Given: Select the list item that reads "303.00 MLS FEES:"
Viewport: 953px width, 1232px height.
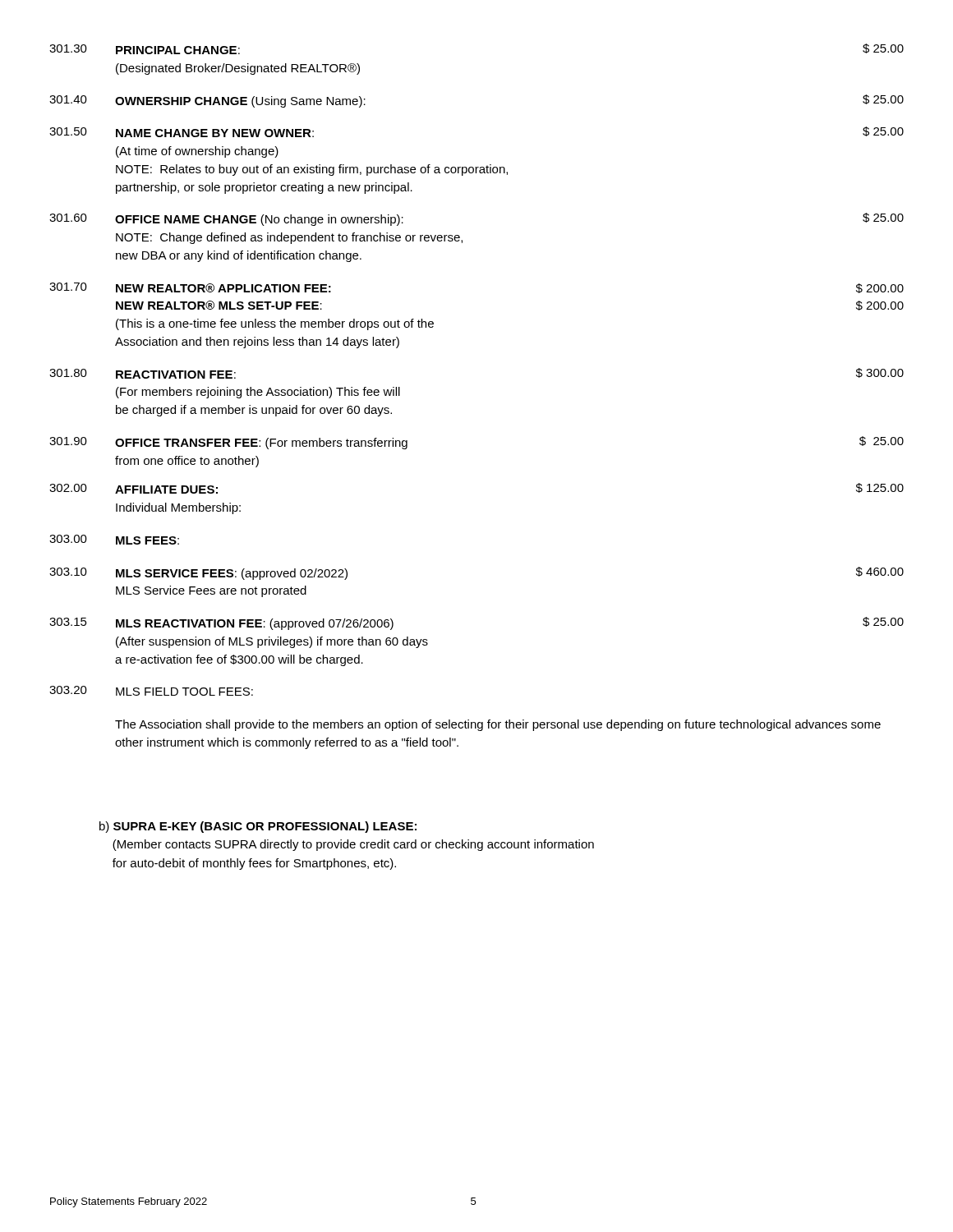Looking at the screenshot, I should click(x=114, y=540).
